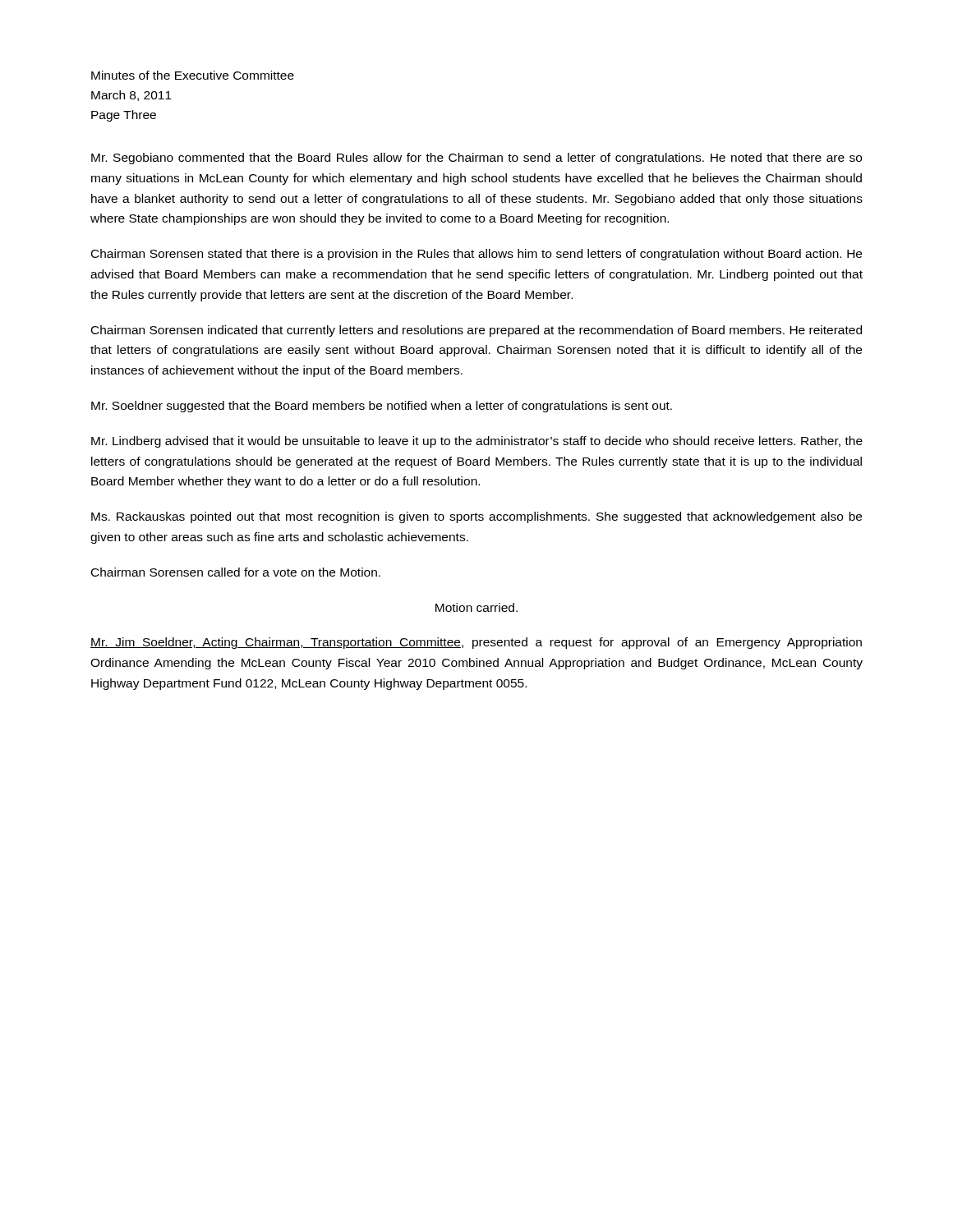The width and height of the screenshot is (953, 1232).
Task: Select the text block containing "Mr. Soeldner suggested that"
Action: [x=382, y=405]
